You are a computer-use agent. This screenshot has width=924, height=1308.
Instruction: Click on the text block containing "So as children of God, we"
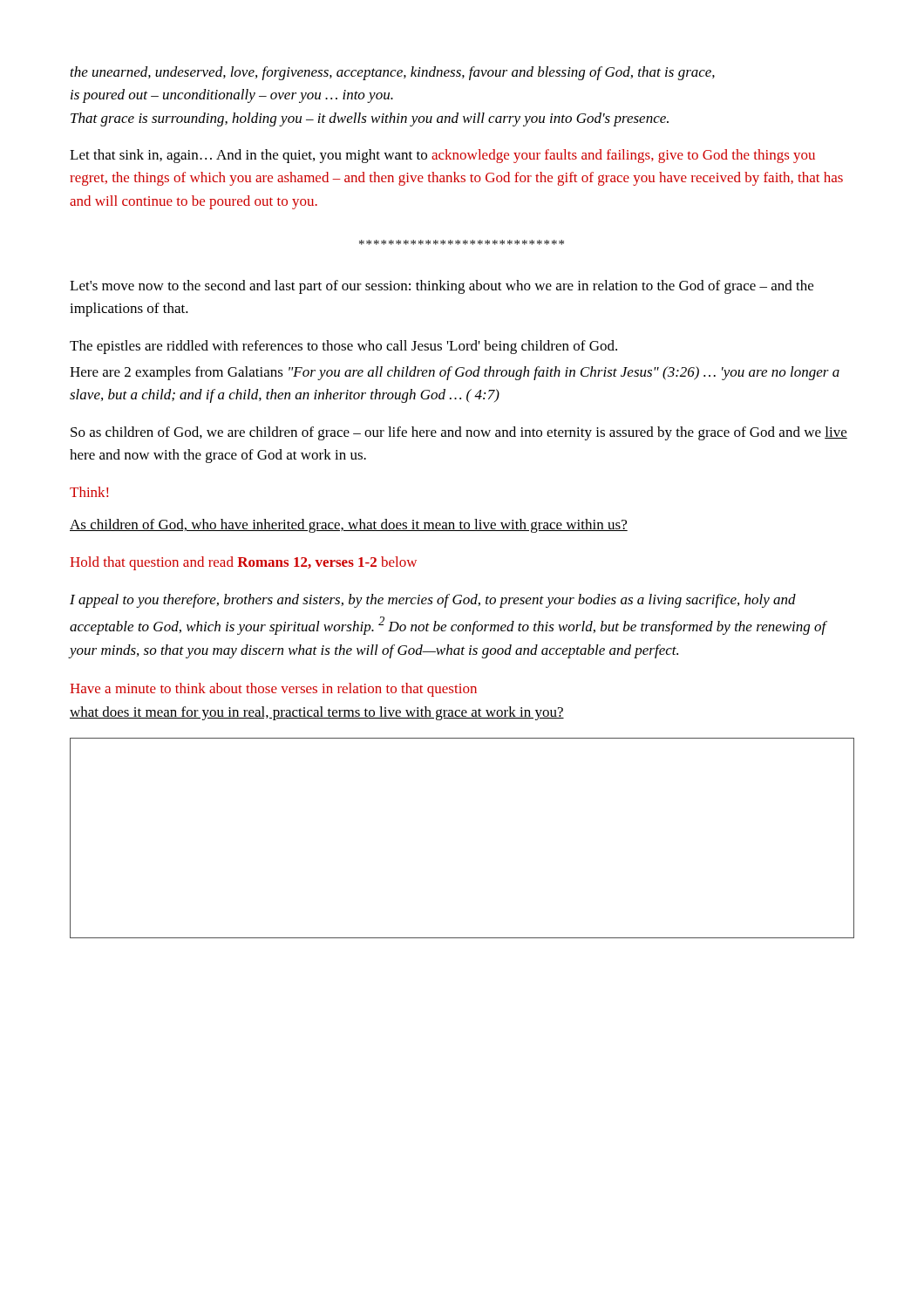[458, 443]
